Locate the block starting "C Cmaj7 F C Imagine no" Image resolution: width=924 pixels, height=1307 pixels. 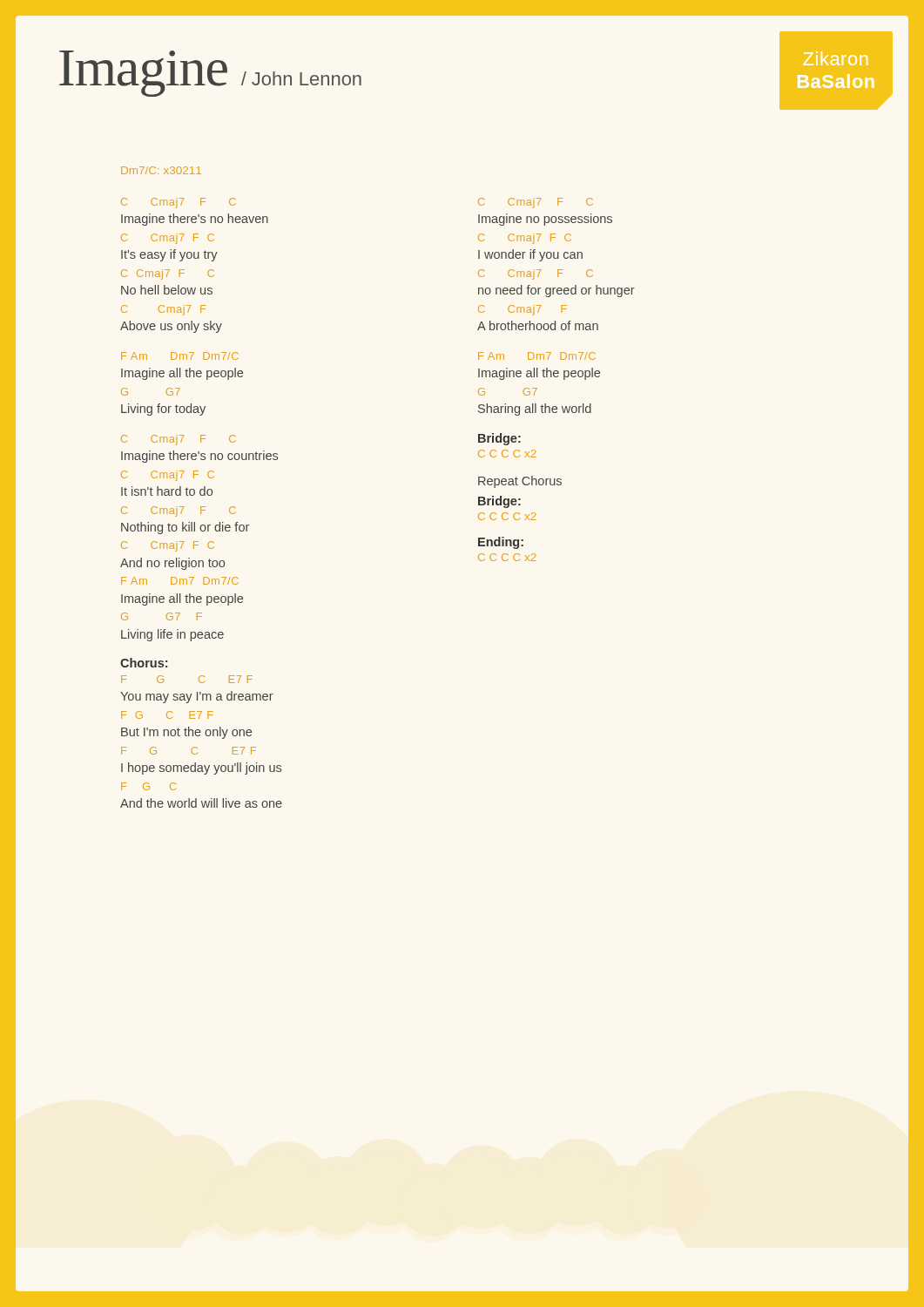click(x=536, y=203)
